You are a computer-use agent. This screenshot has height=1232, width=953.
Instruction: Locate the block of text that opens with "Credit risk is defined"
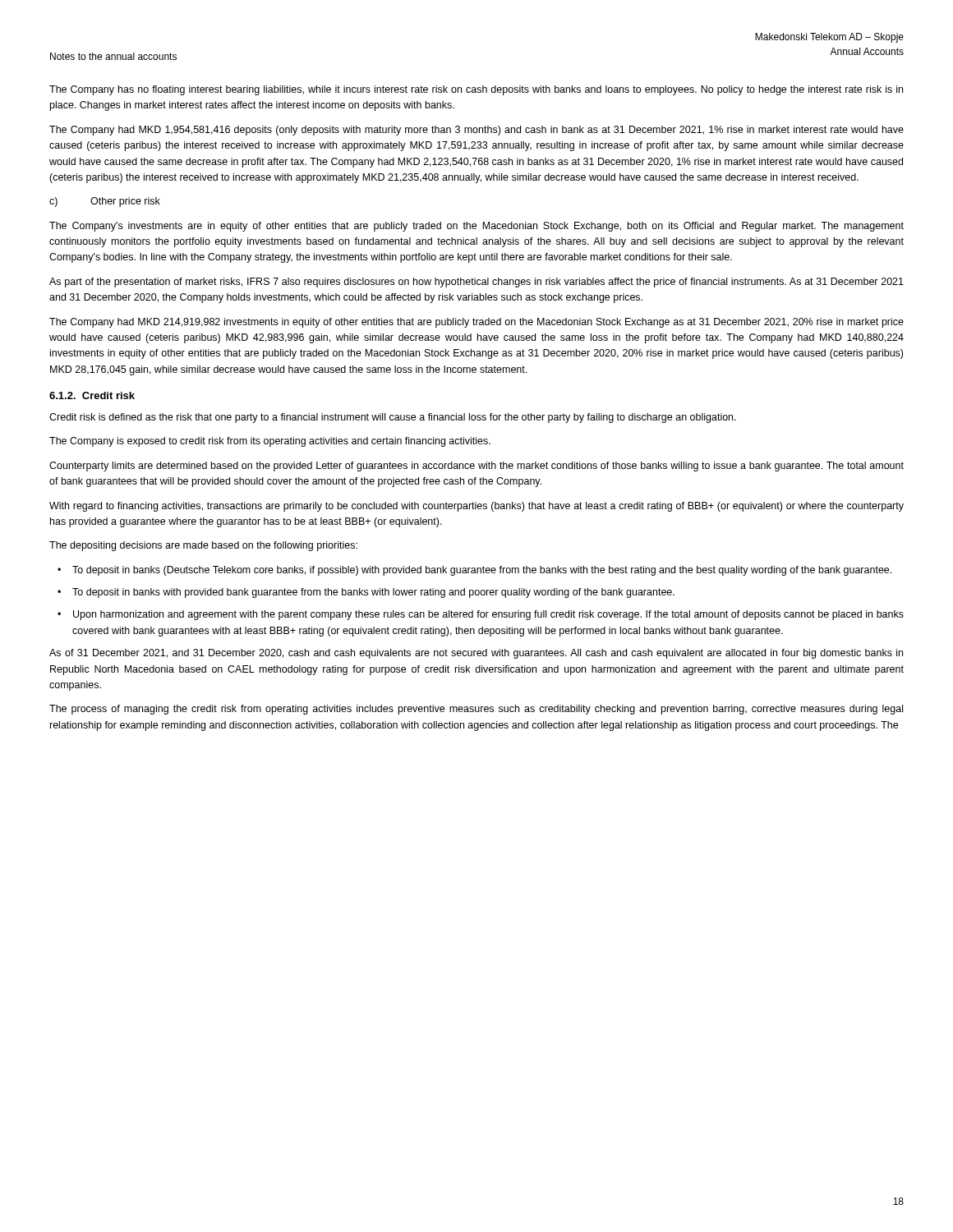tap(393, 417)
